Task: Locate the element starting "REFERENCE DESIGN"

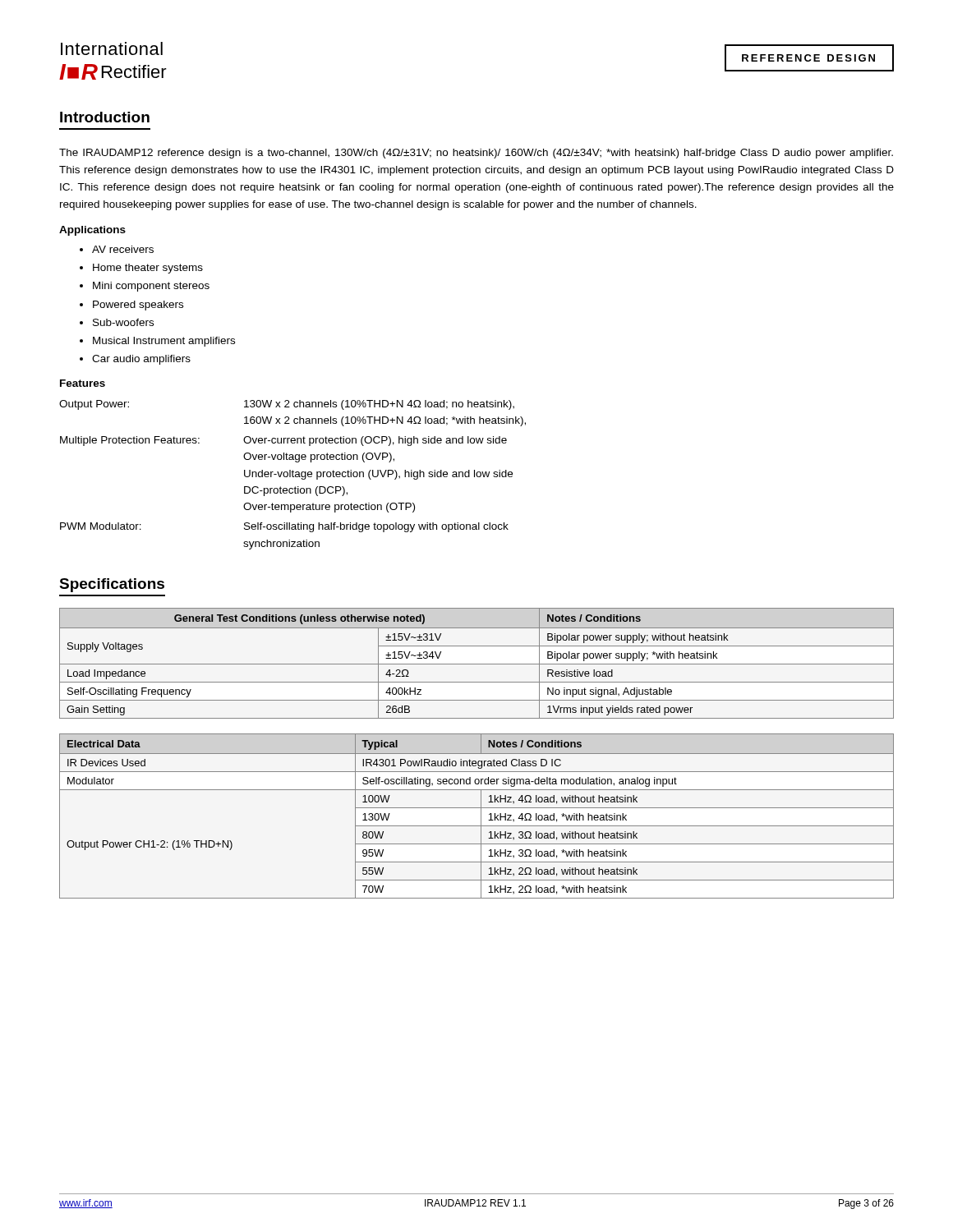Action: (x=809, y=58)
